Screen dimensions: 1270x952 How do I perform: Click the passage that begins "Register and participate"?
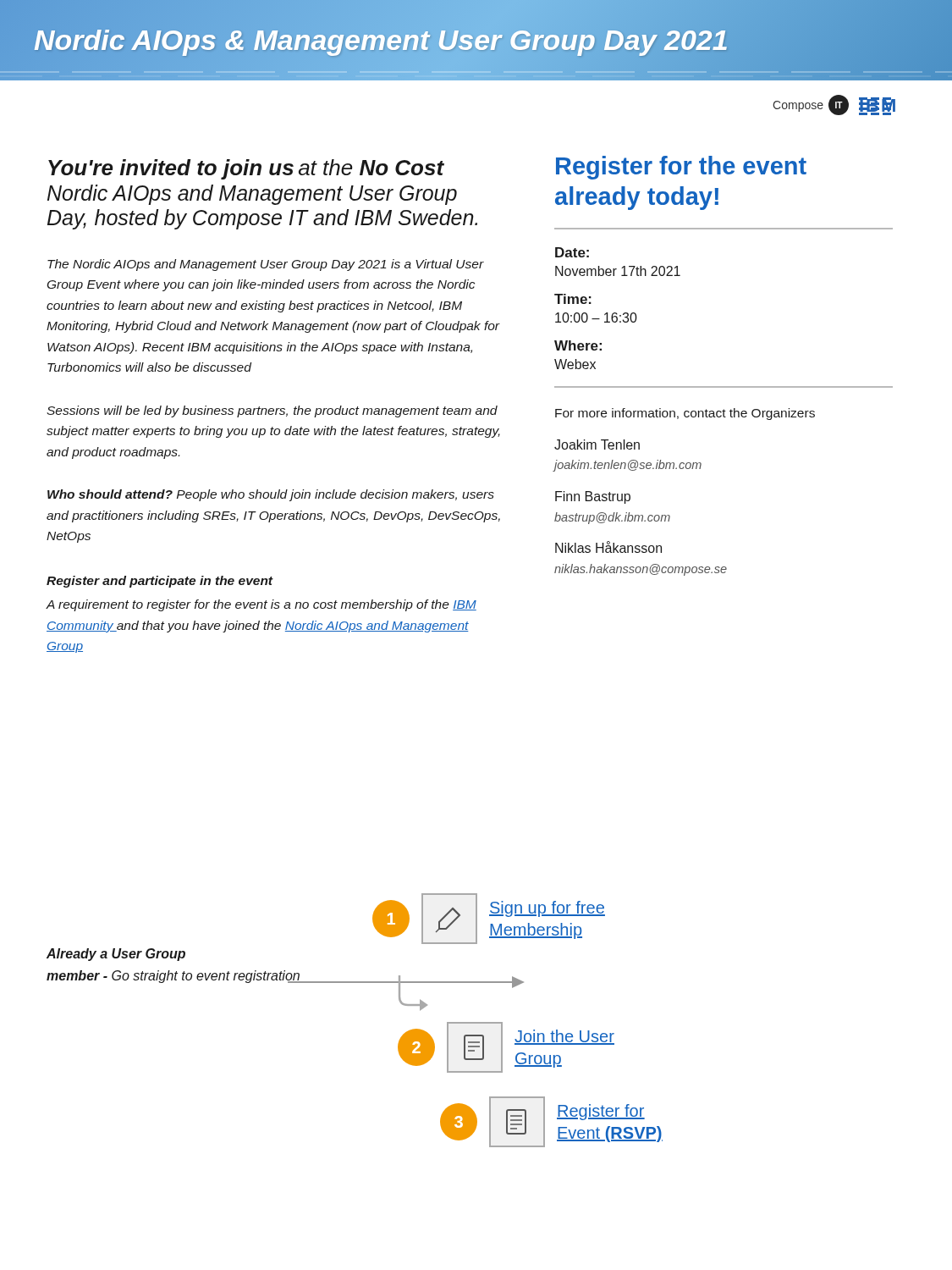click(277, 612)
